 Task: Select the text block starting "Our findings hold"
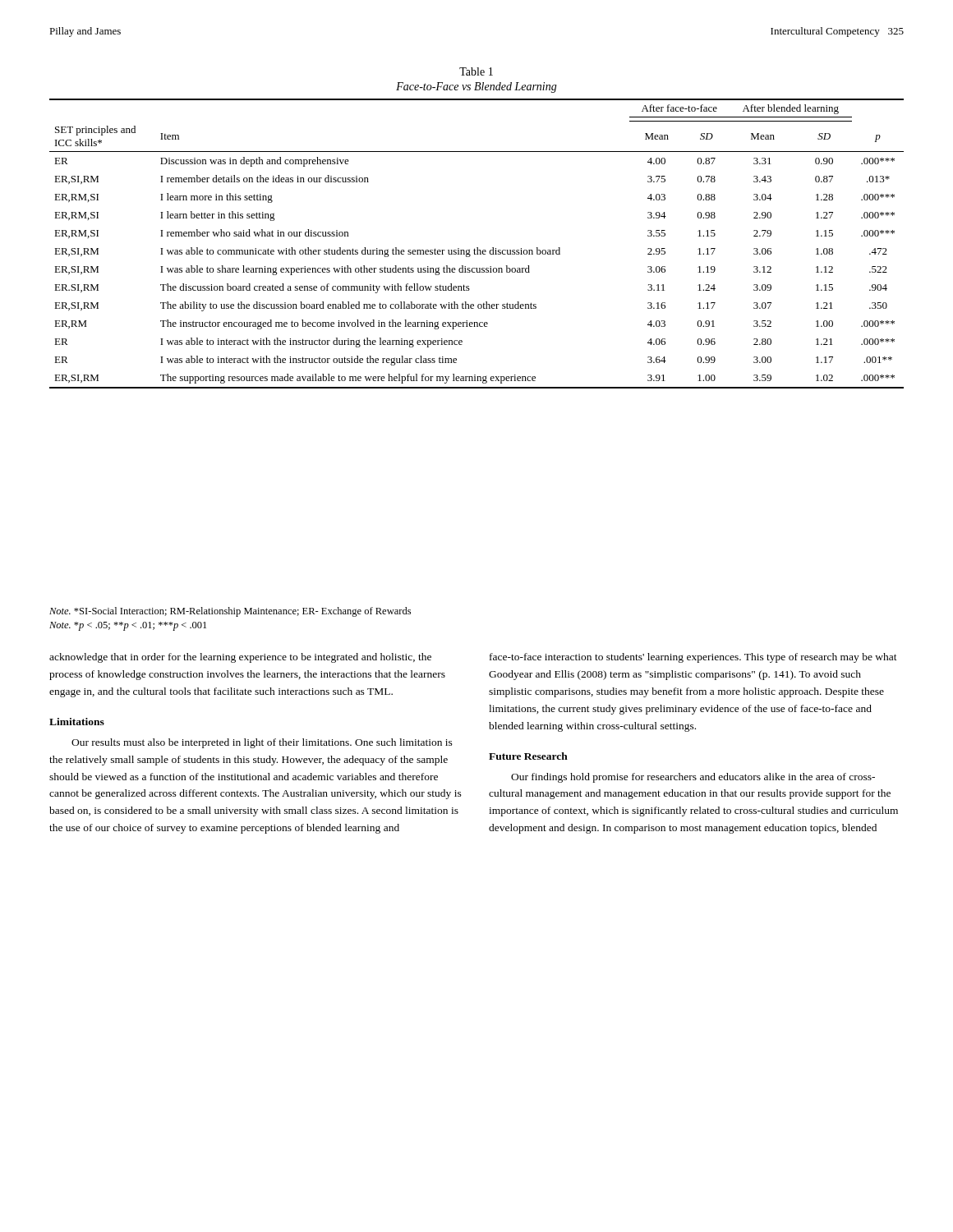coord(696,803)
